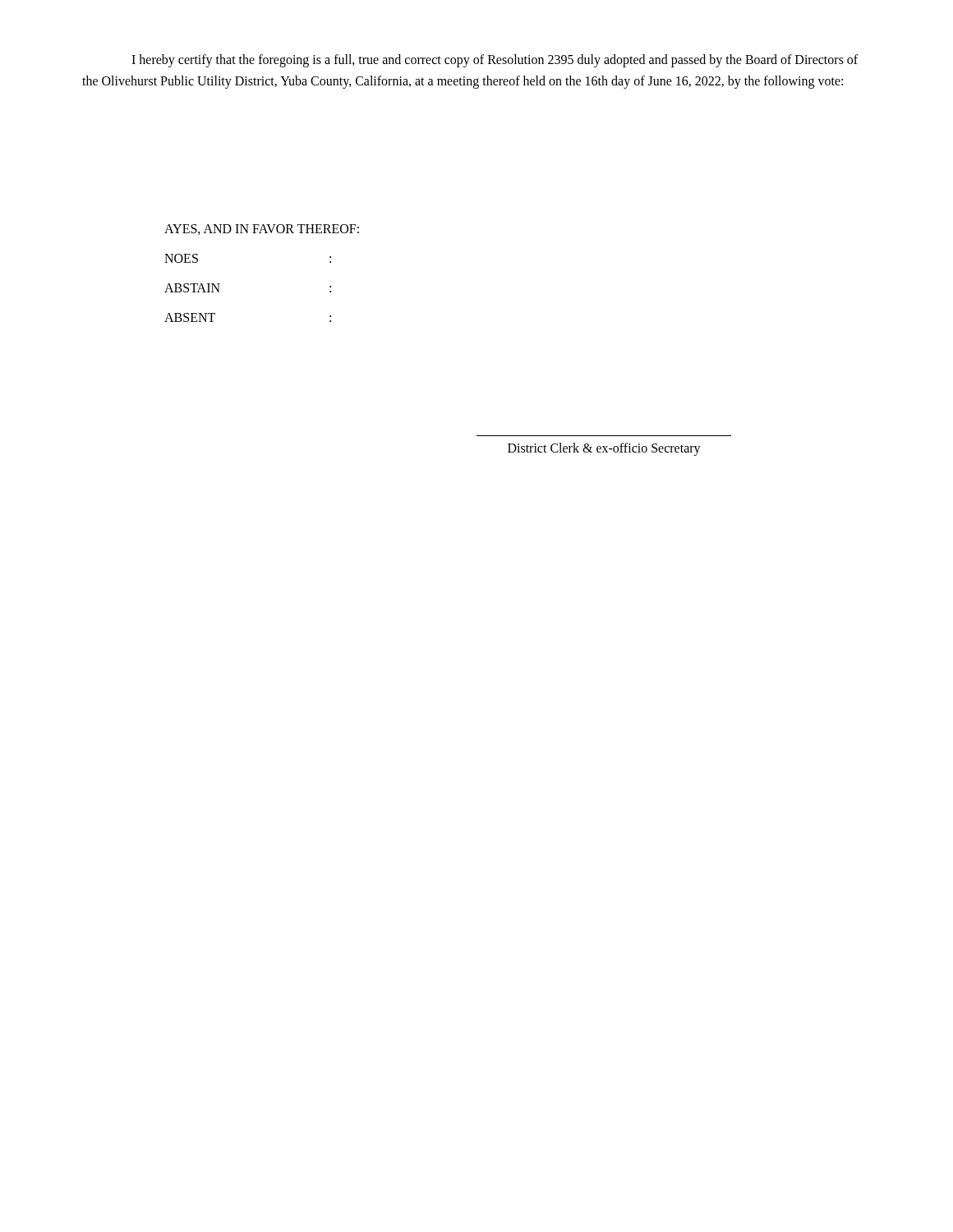Find the text containing "ABSTAIN :"
953x1232 pixels.
[x=199, y=288]
